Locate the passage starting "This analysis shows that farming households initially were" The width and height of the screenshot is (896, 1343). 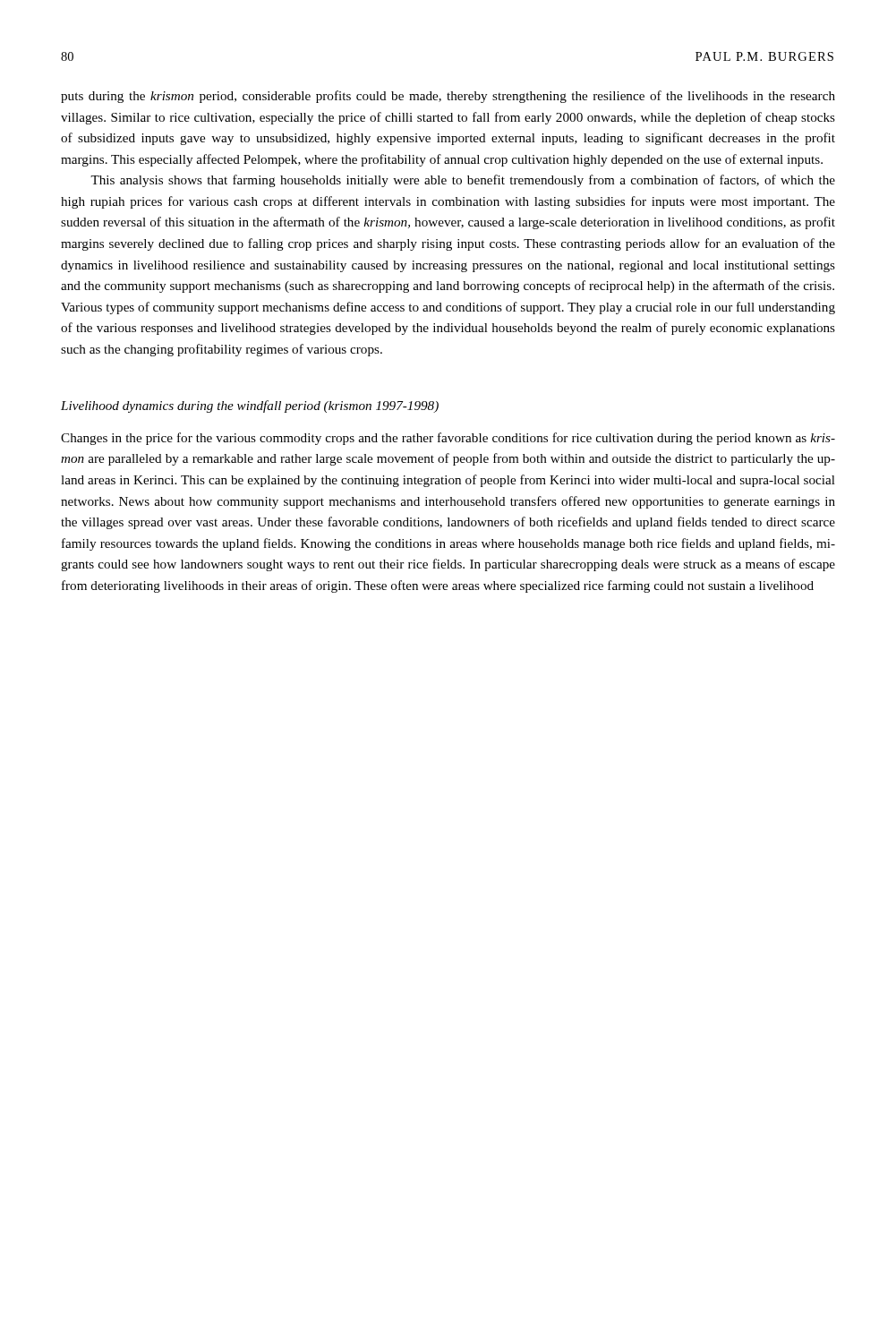click(448, 264)
